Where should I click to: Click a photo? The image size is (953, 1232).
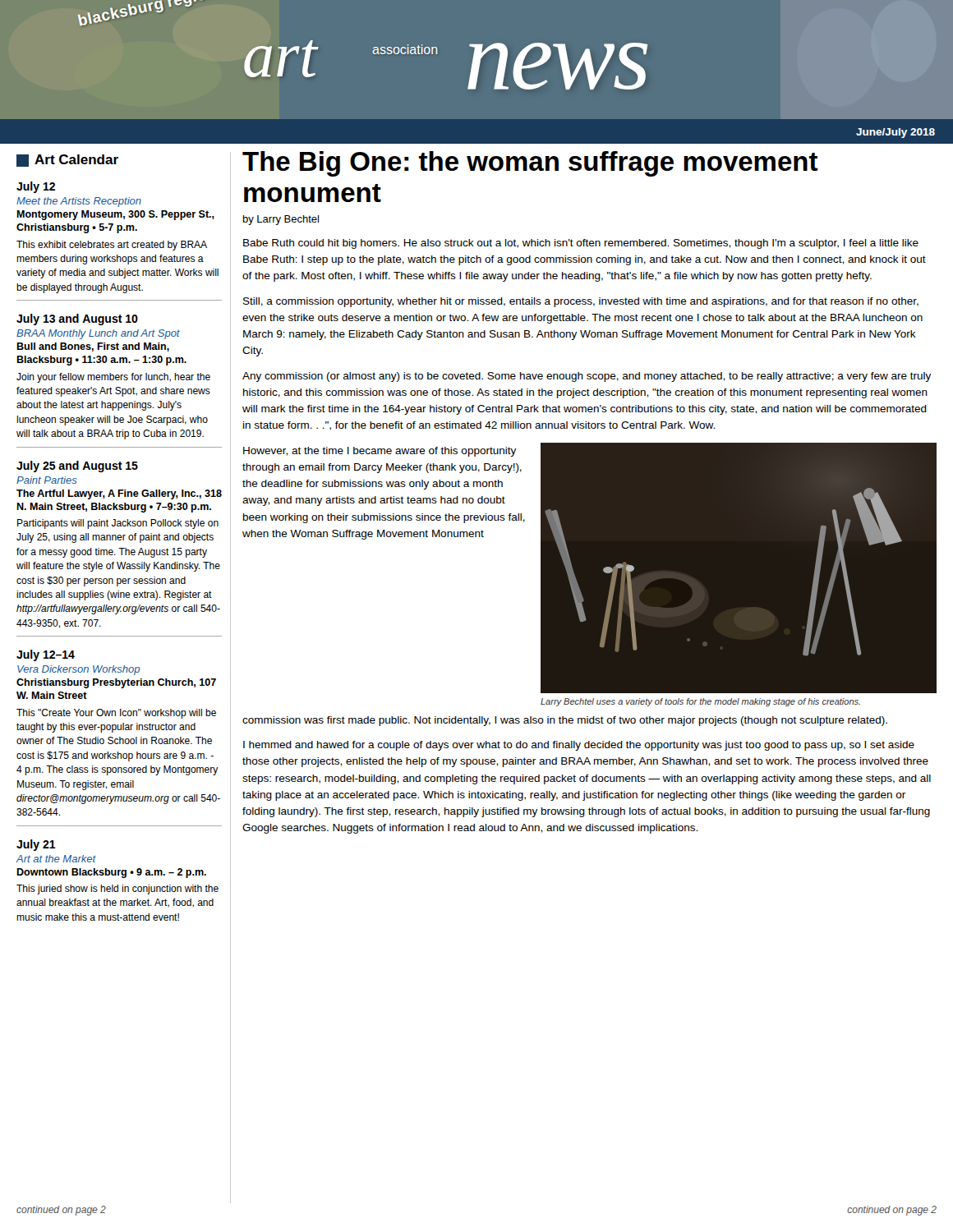739,568
